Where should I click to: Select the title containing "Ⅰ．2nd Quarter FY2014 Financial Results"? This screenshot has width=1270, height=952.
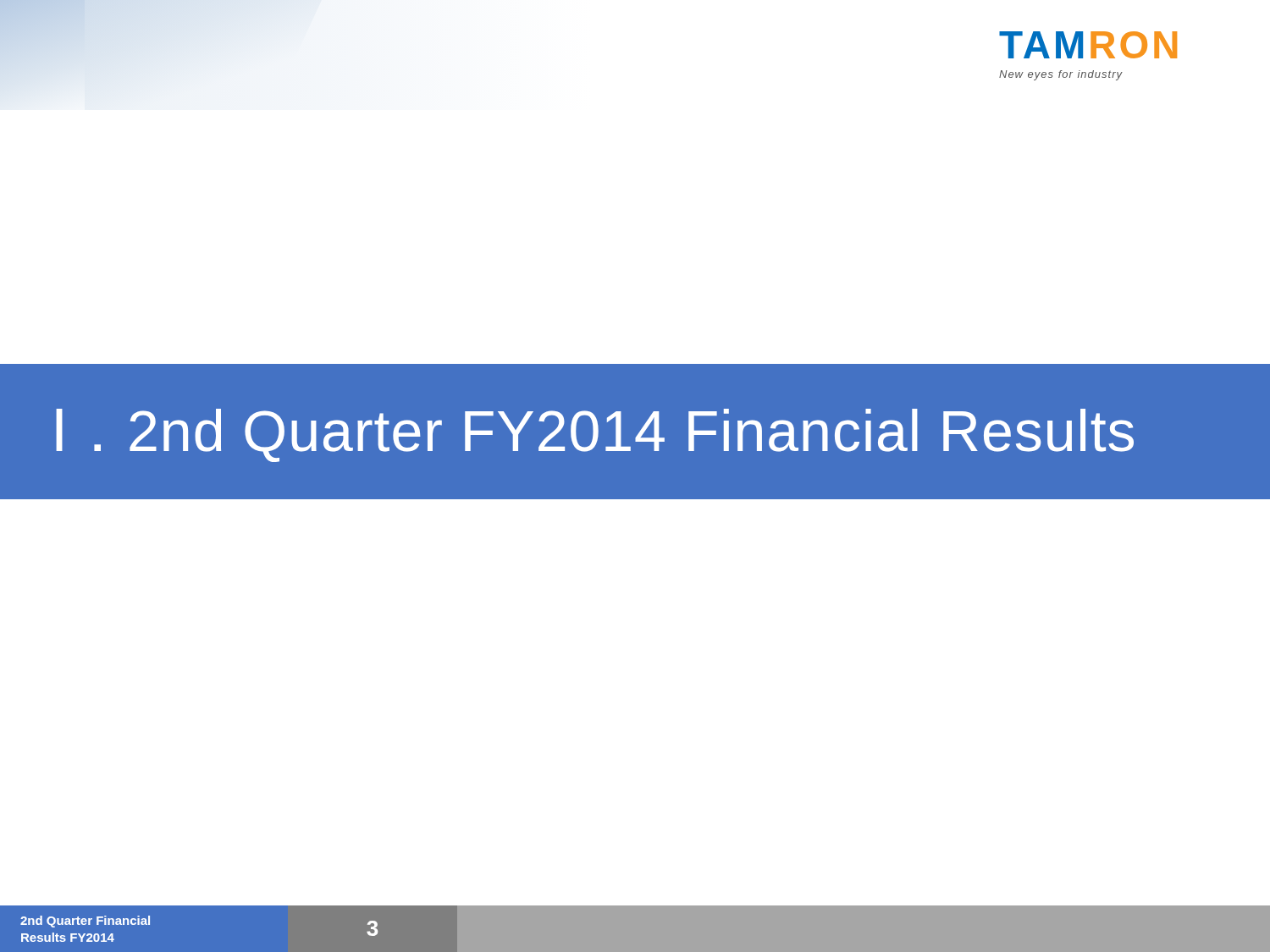tap(594, 432)
